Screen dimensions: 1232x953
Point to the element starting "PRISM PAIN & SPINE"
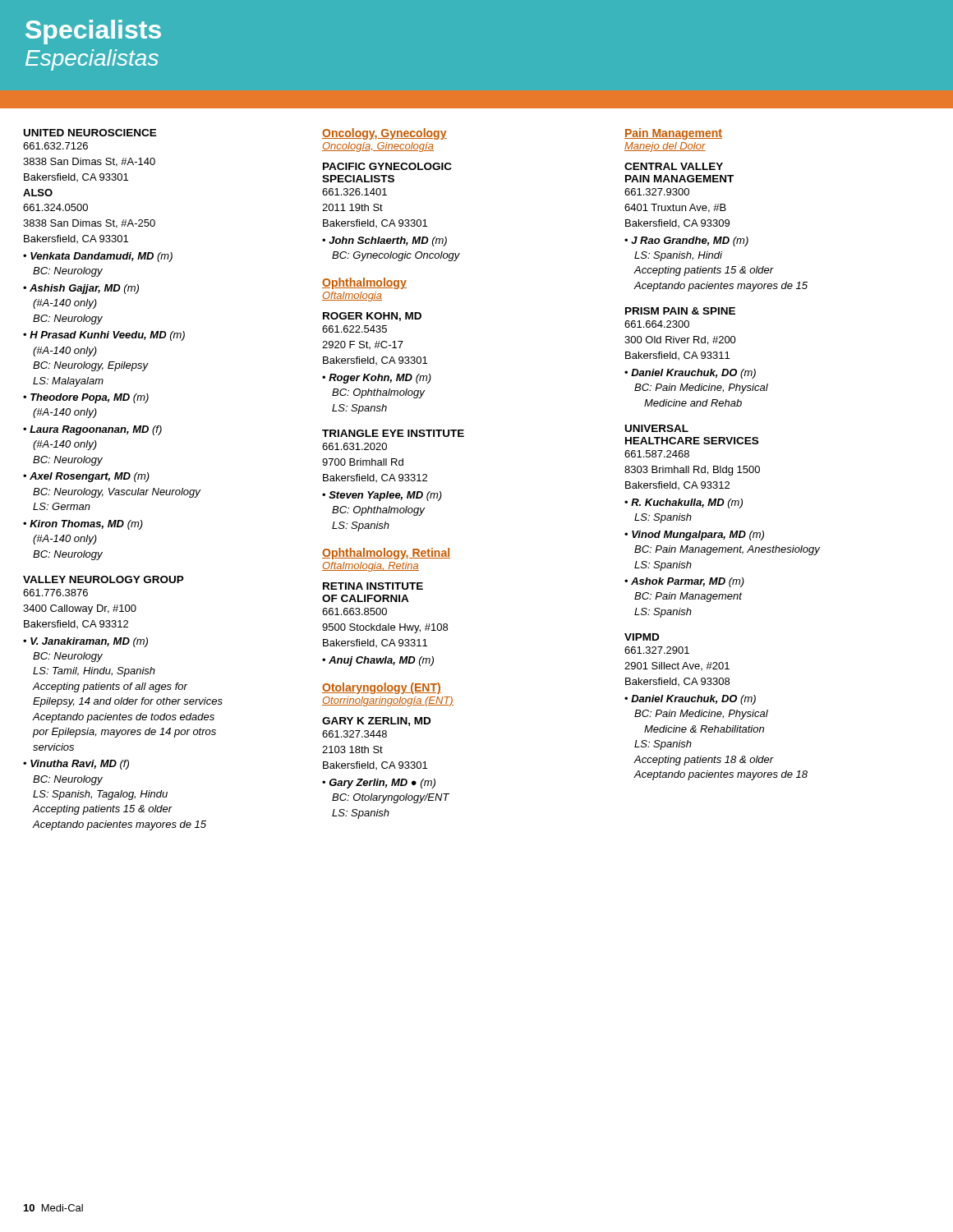[680, 311]
